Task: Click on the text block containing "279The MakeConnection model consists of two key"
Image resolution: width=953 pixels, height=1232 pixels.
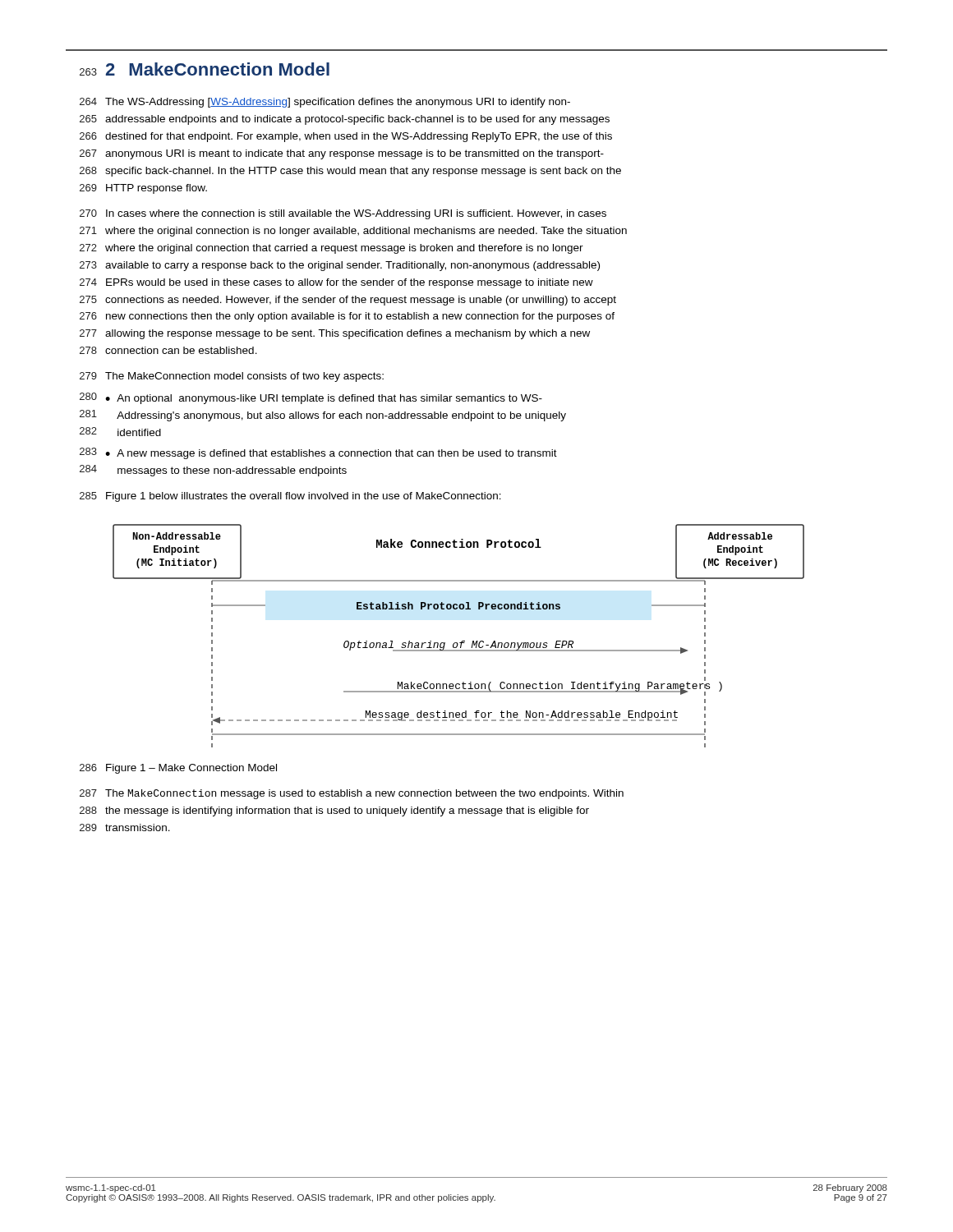Action: (232, 377)
